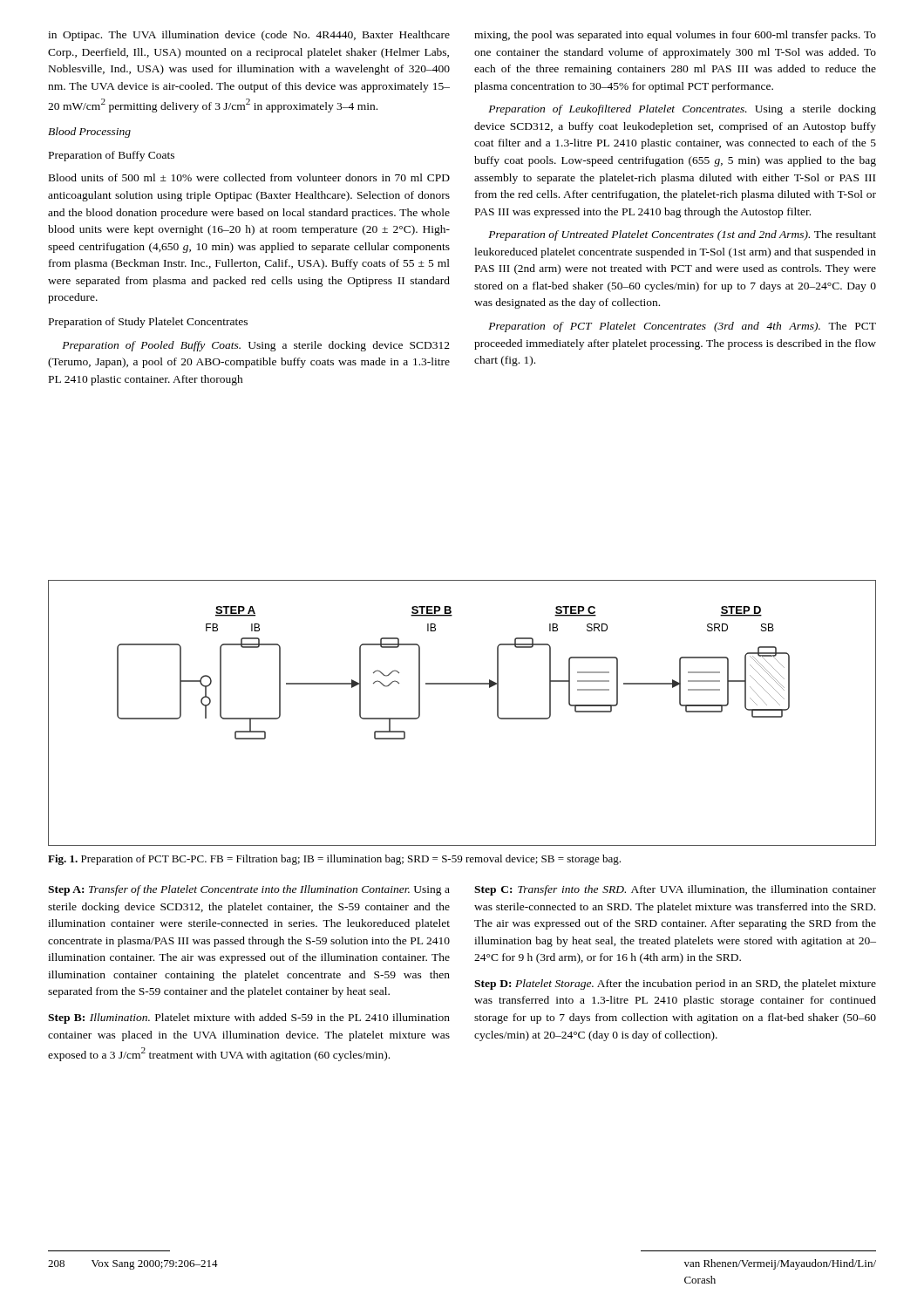
Task: Locate a flowchart
Action: point(462,713)
